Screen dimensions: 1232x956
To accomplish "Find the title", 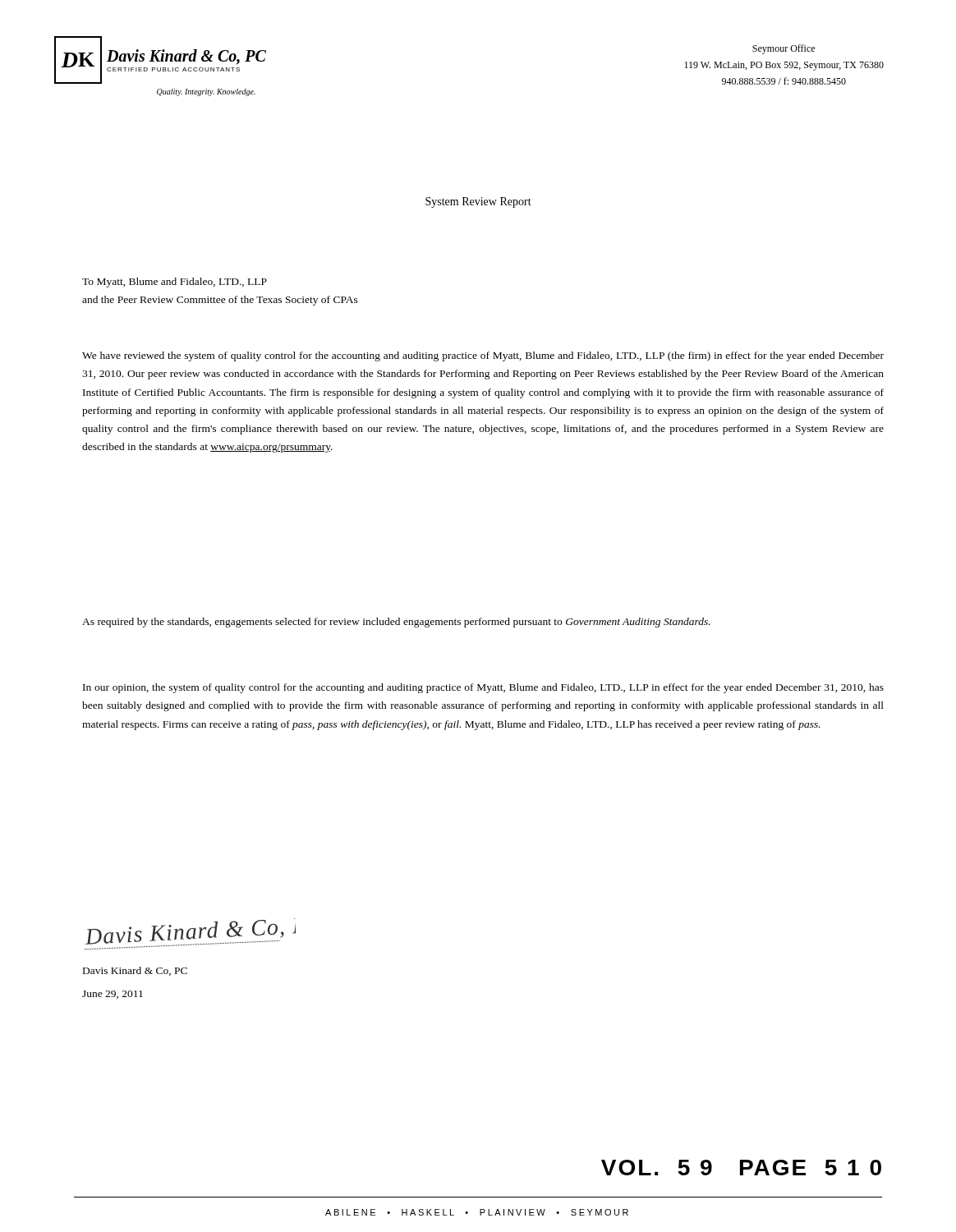I will (478, 202).
